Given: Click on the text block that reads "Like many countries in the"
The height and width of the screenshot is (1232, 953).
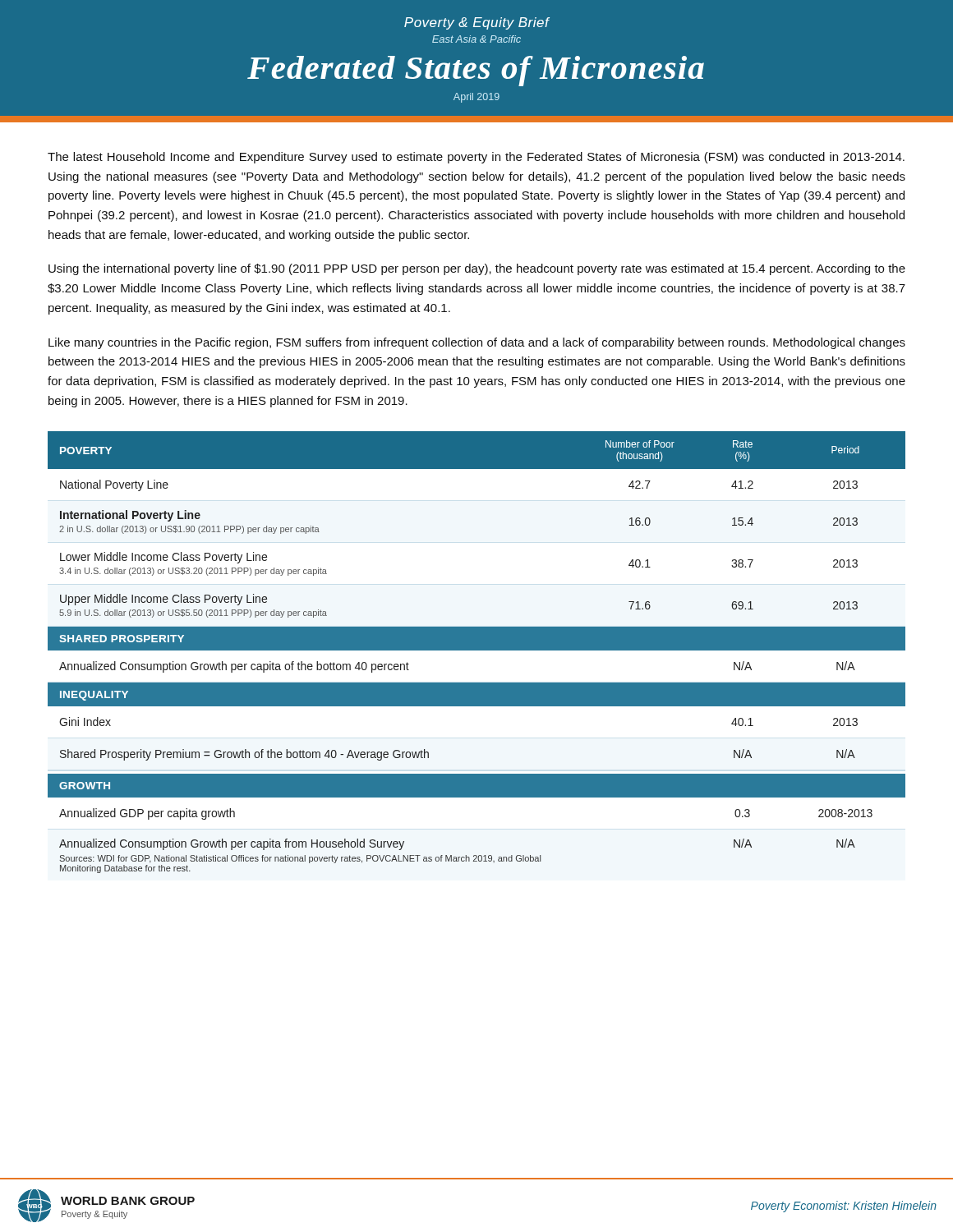Looking at the screenshot, I should [476, 371].
